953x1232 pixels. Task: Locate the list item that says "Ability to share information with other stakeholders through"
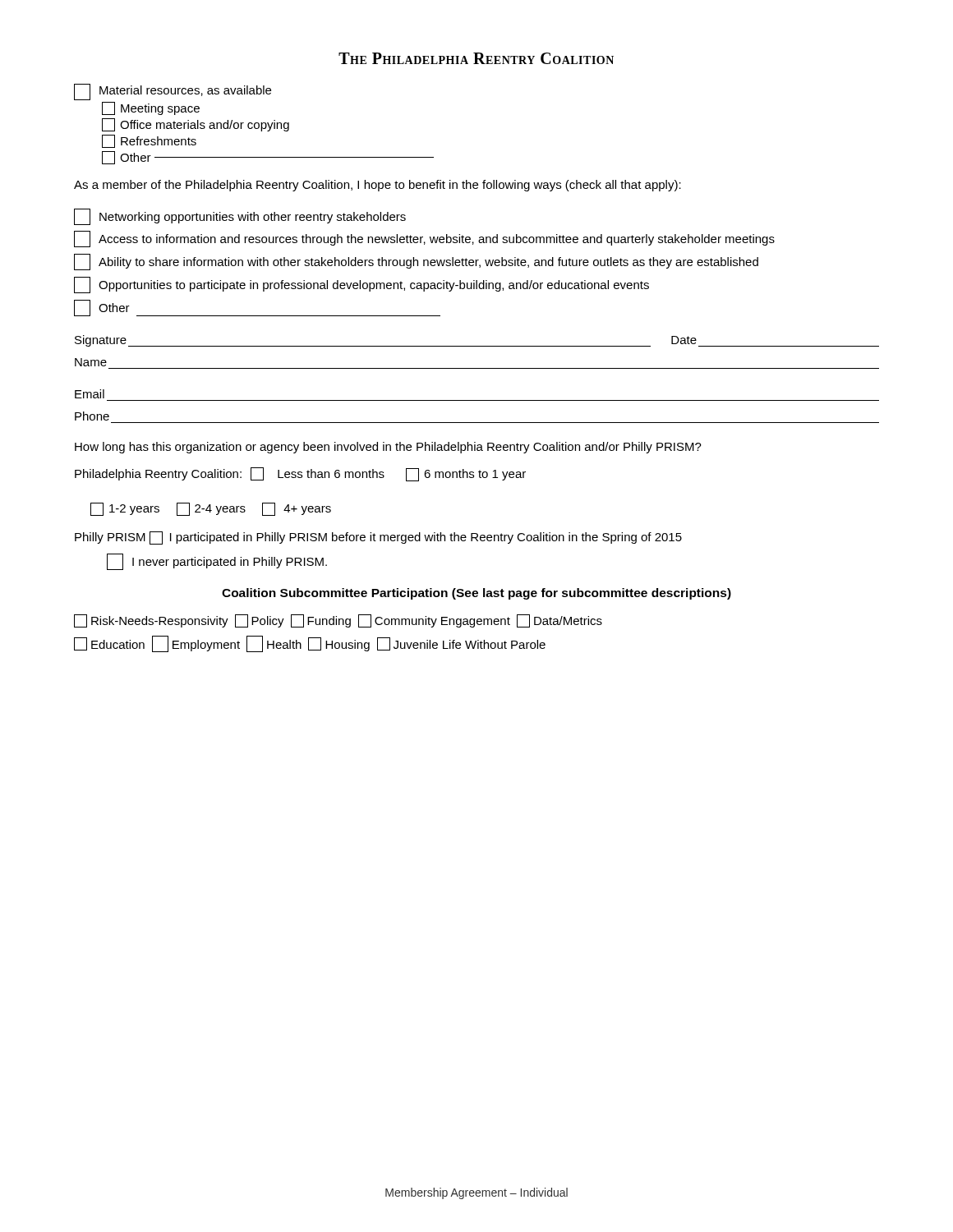(x=416, y=262)
